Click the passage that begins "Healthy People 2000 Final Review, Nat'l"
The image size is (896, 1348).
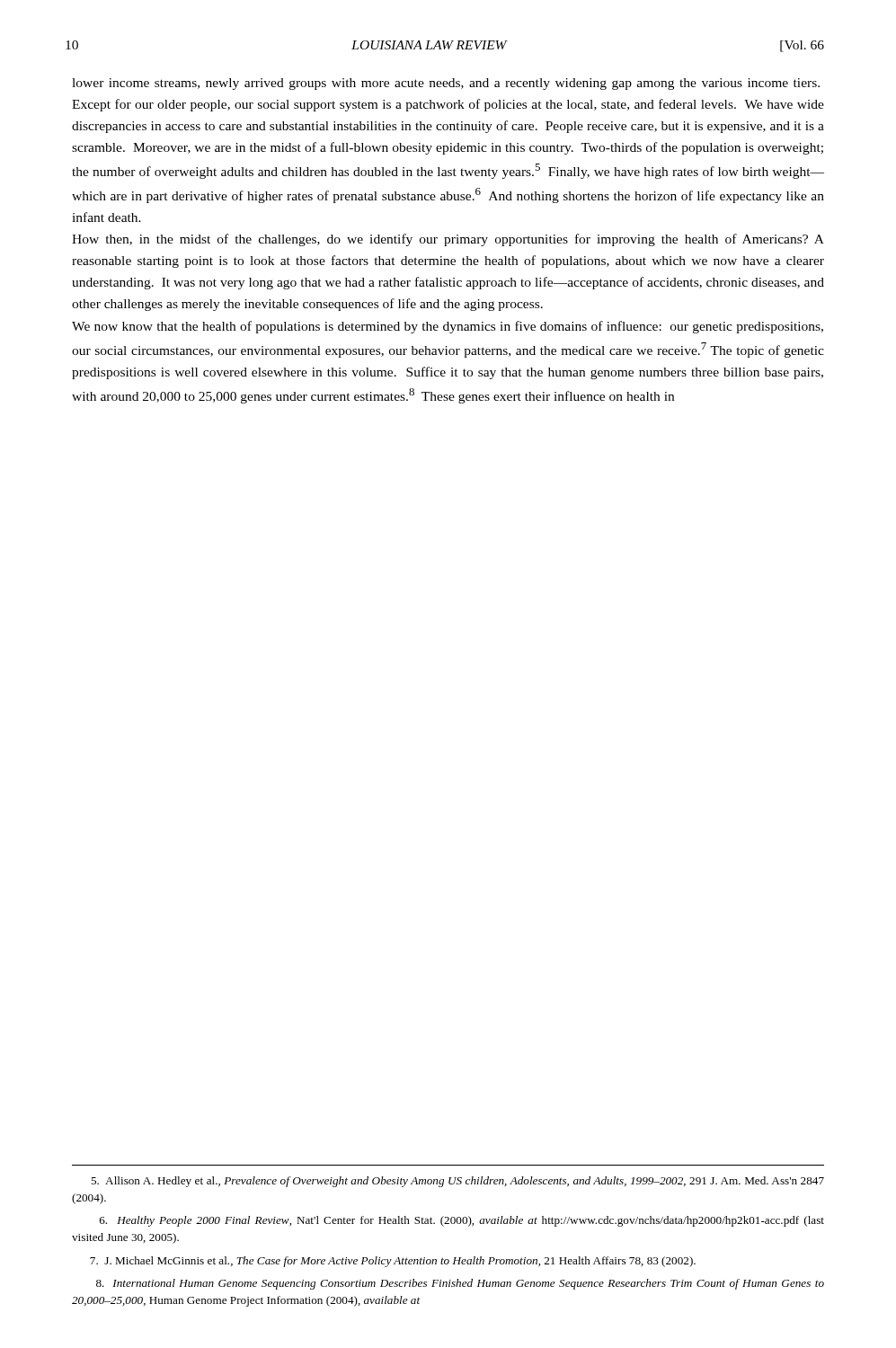[448, 1229]
